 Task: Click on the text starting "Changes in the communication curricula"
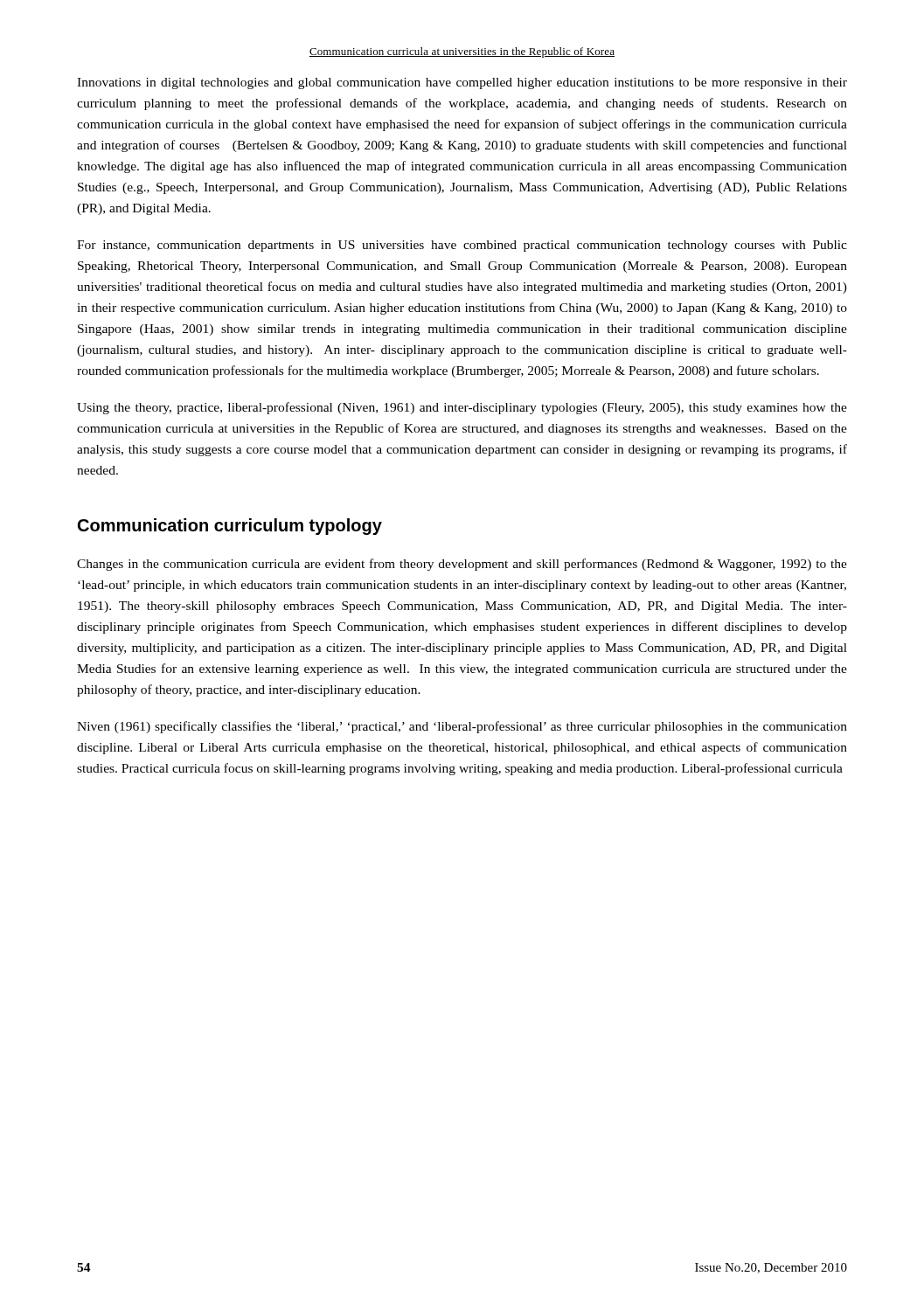[462, 627]
